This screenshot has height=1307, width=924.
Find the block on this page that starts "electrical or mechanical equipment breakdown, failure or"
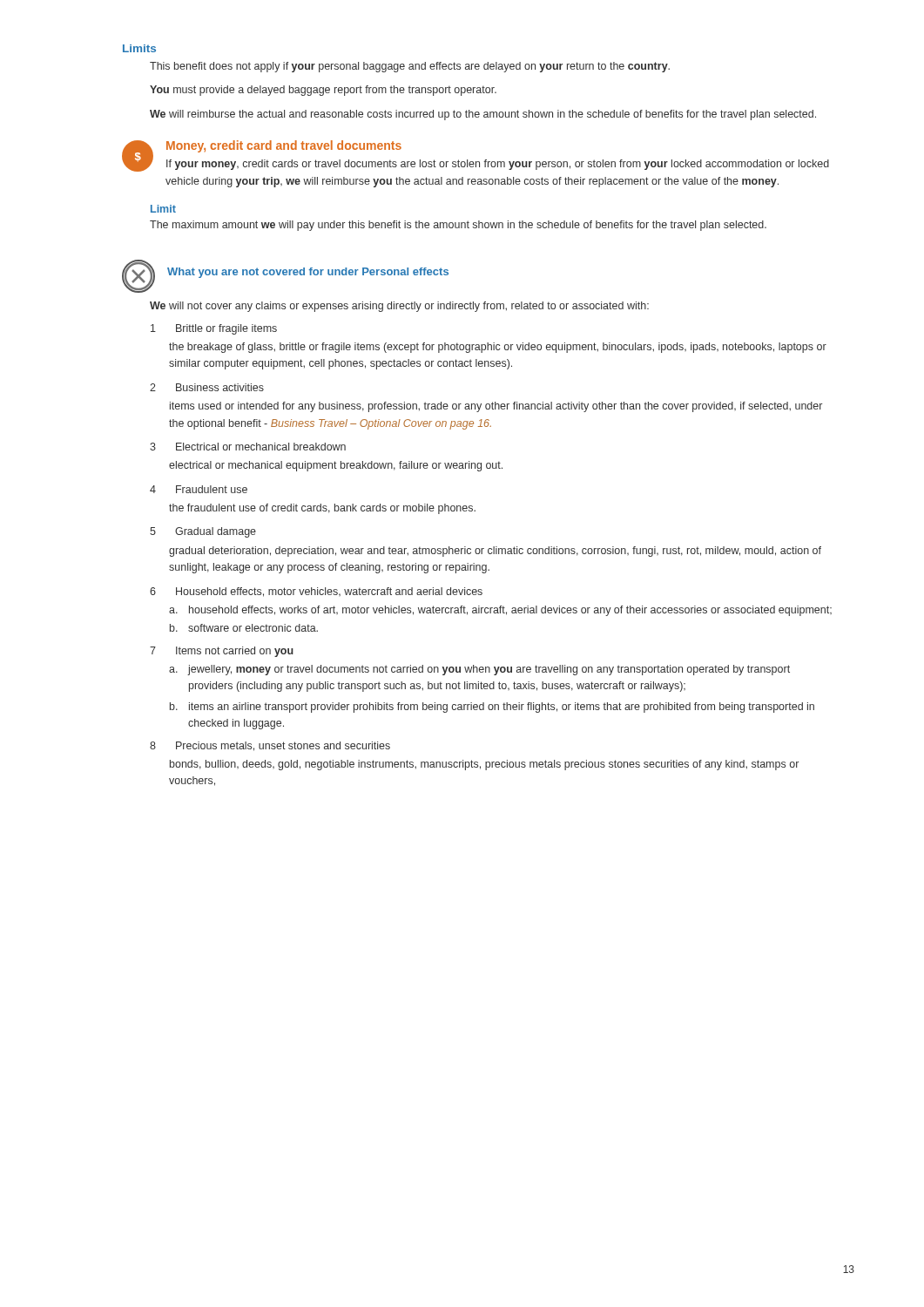336,465
